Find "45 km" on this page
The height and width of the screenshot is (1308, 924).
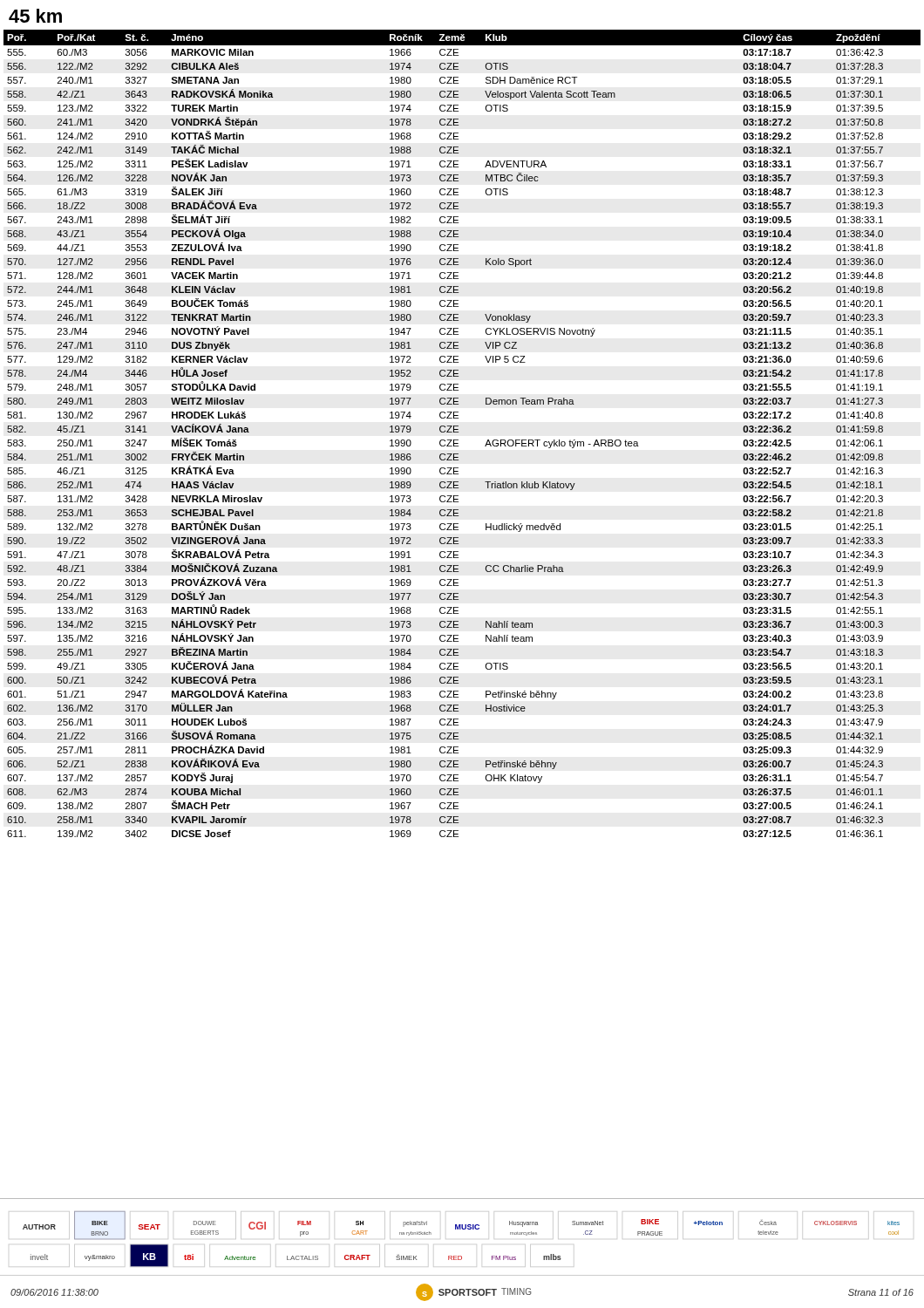(x=36, y=16)
